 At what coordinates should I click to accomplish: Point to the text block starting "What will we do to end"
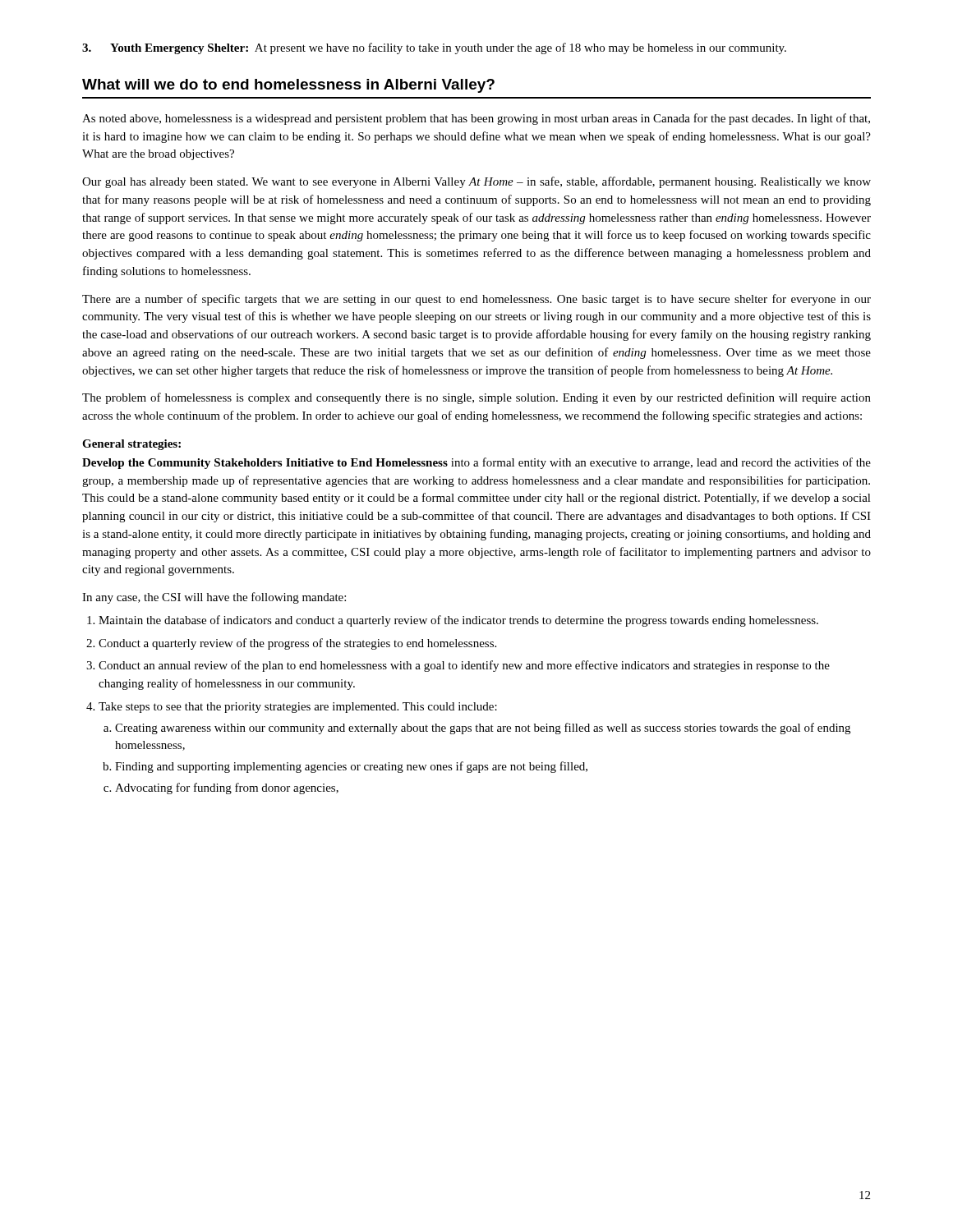pos(289,84)
